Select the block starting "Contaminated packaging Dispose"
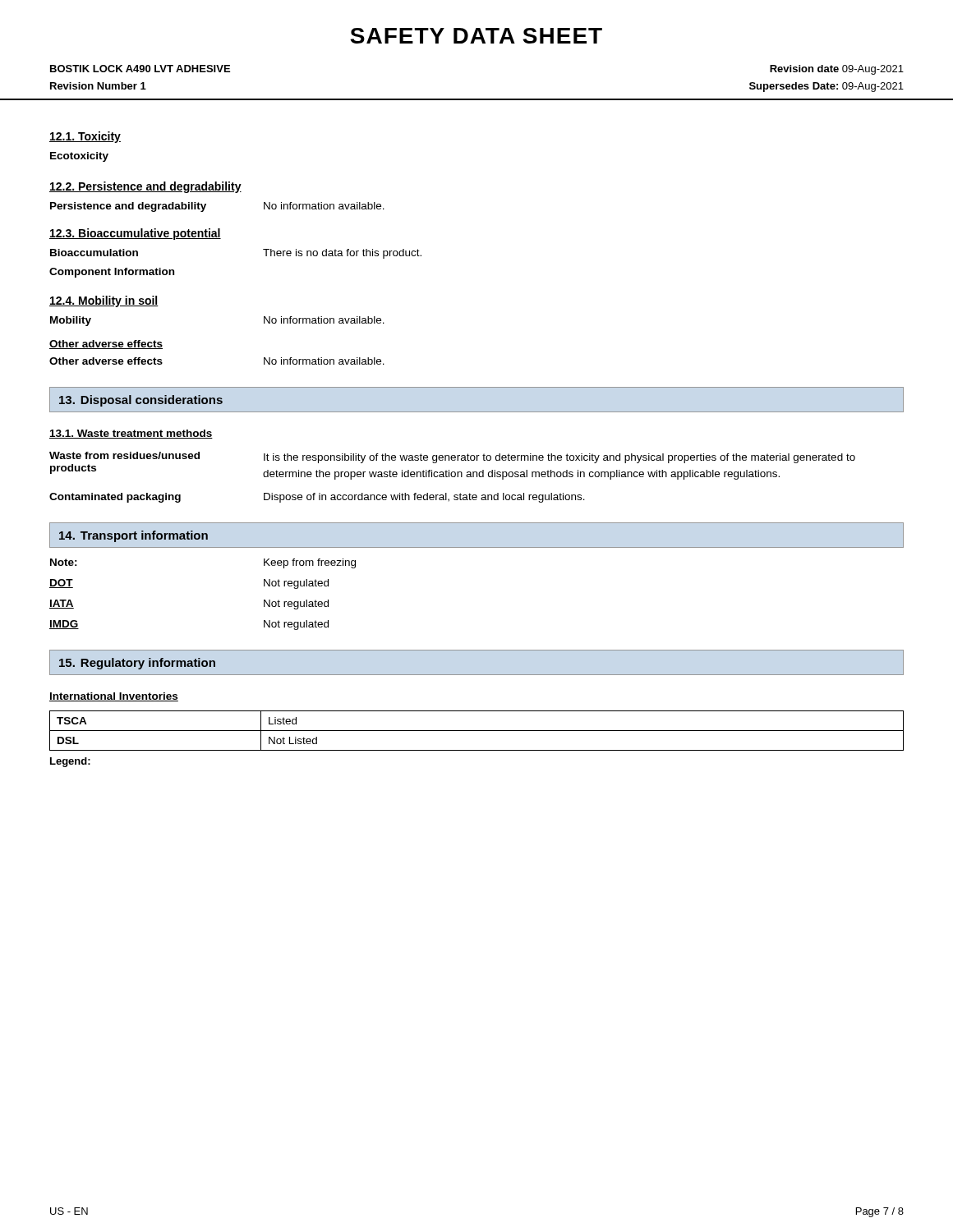The width and height of the screenshot is (953, 1232). click(x=476, y=497)
